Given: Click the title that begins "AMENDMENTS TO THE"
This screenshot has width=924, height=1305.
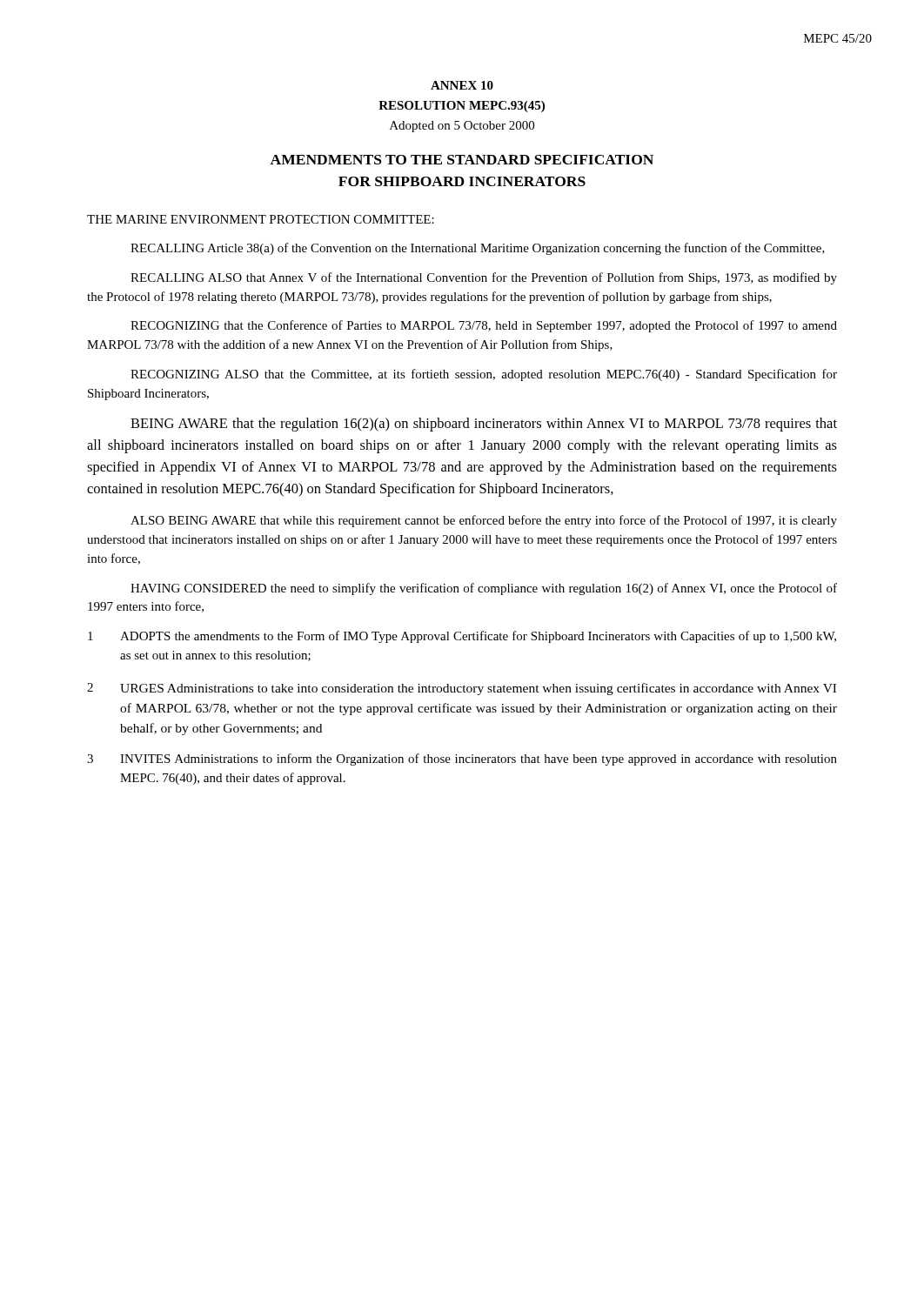Looking at the screenshot, I should pos(462,170).
